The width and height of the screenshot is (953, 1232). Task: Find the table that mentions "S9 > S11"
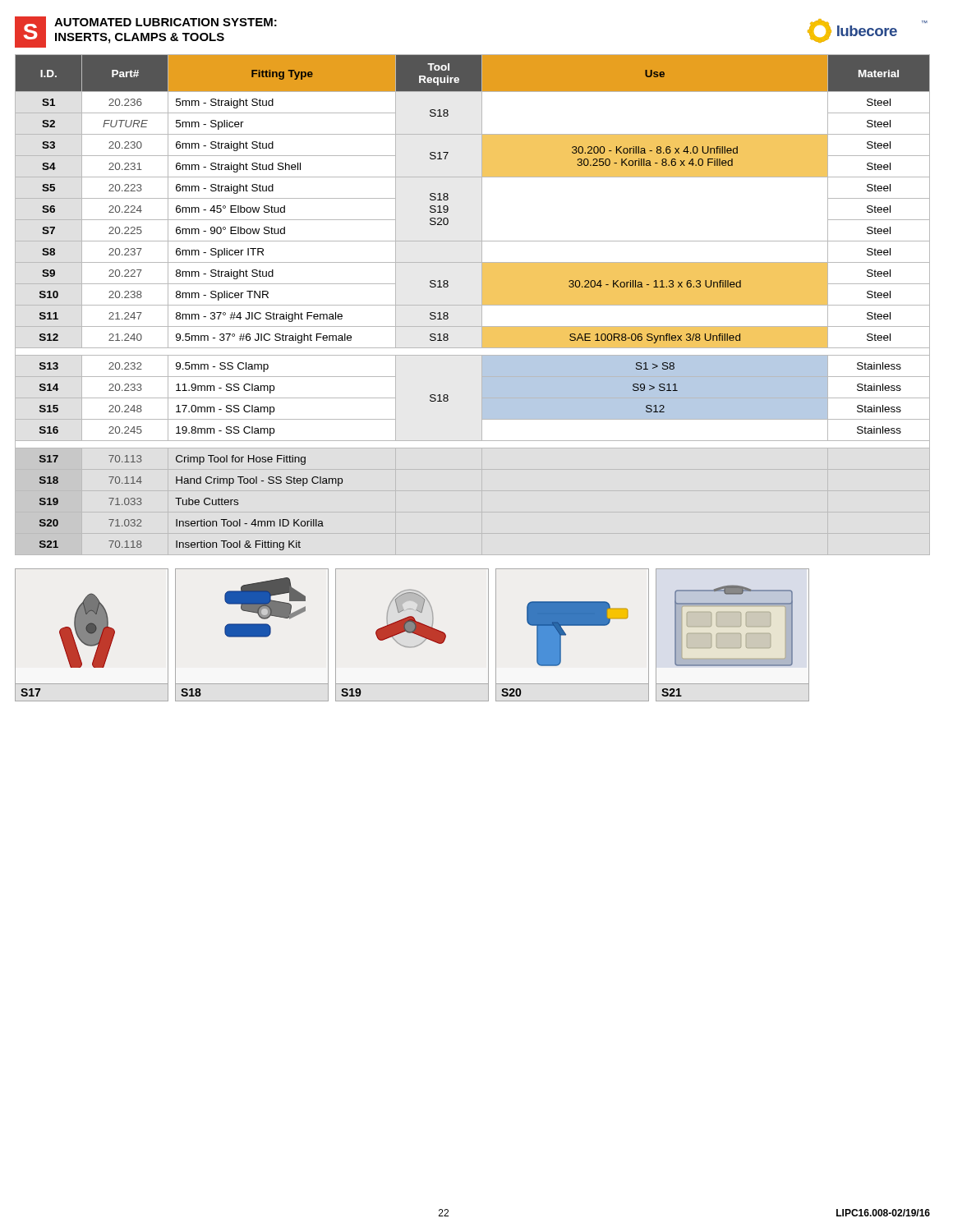click(x=472, y=305)
